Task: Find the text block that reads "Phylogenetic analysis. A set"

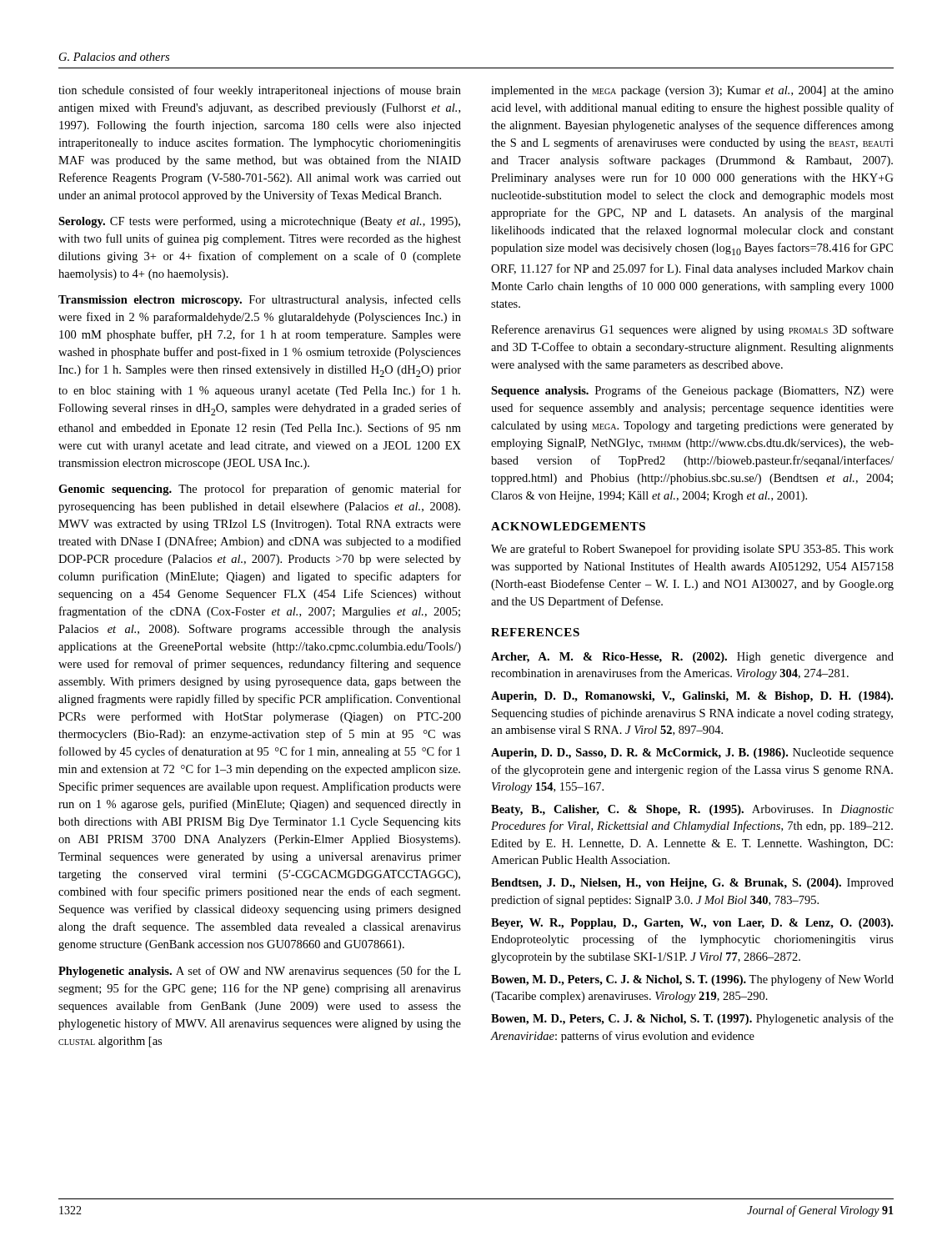Action: 260,1006
